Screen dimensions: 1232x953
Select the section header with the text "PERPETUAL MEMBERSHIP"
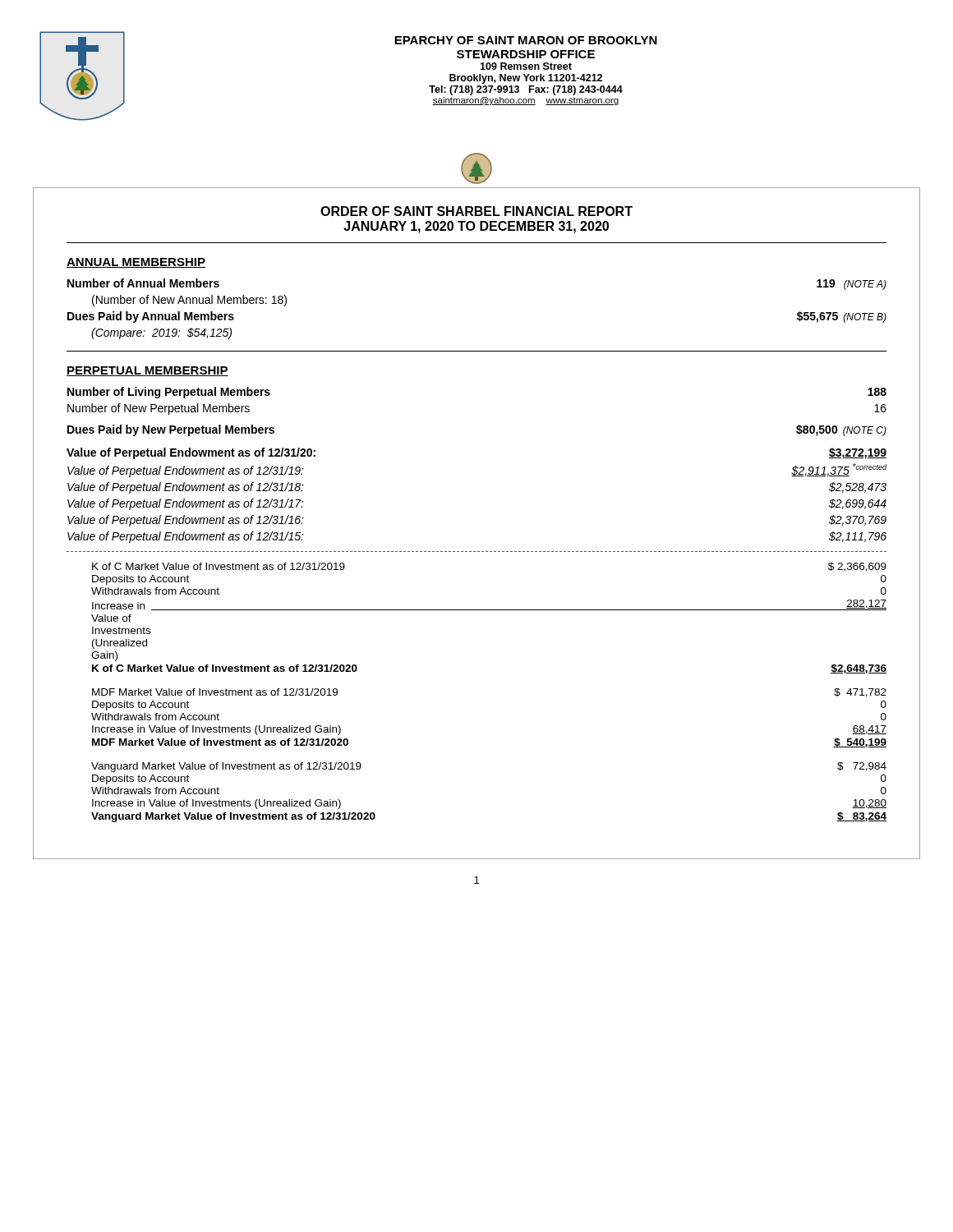click(x=147, y=370)
